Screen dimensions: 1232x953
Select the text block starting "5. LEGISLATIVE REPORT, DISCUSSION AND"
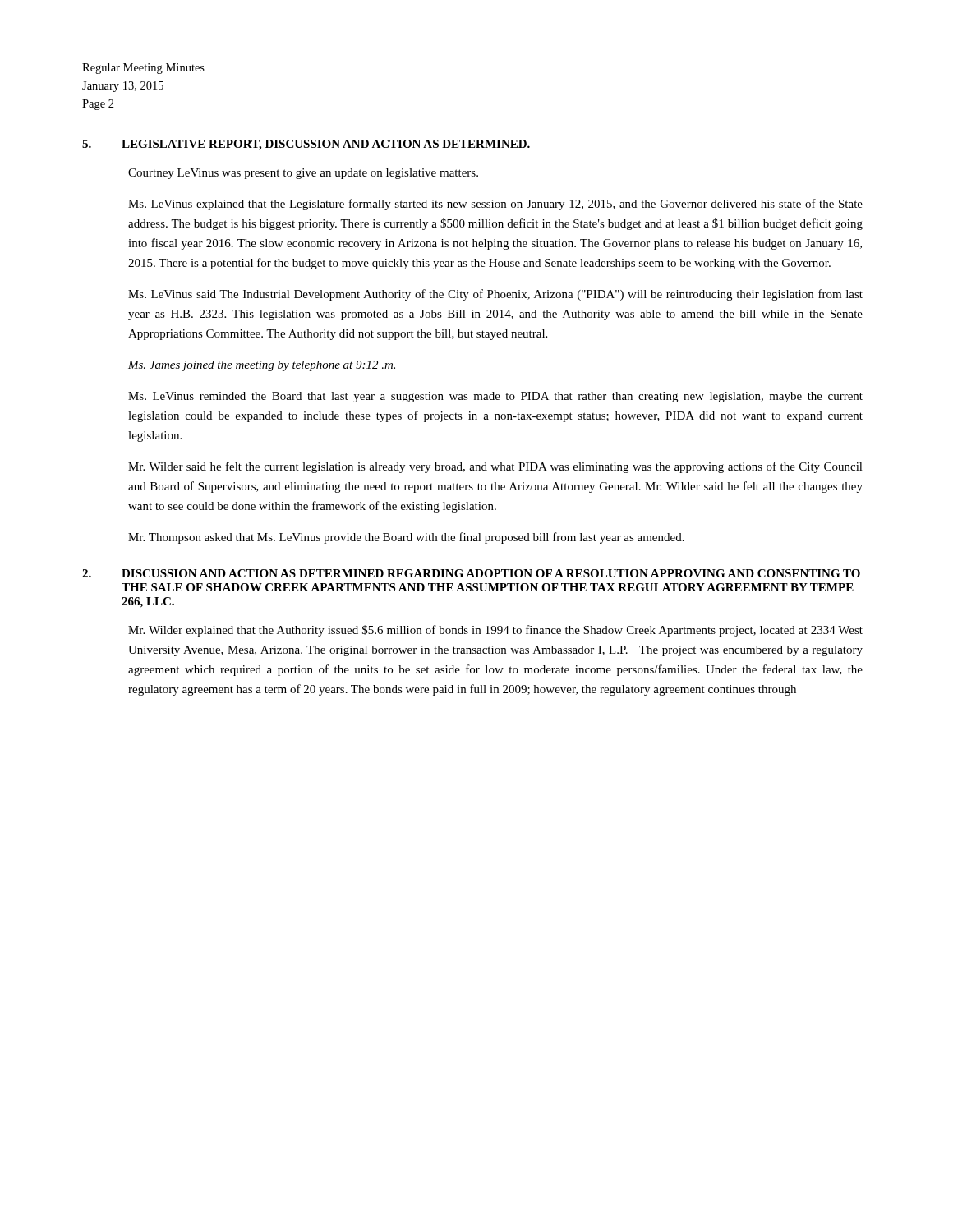point(306,144)
